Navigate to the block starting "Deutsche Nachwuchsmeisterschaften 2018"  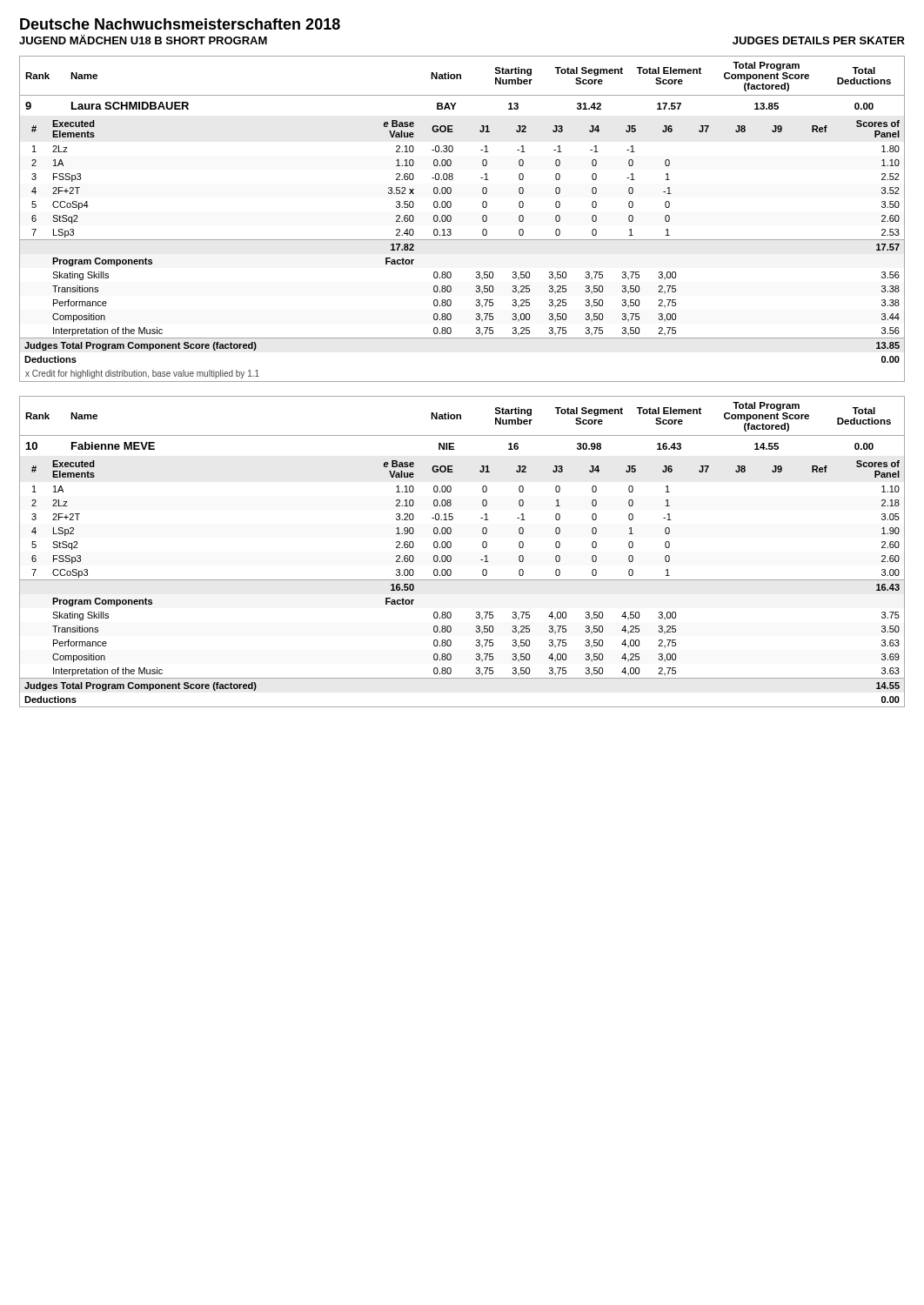pyautogui.click(x=180, y=24)
